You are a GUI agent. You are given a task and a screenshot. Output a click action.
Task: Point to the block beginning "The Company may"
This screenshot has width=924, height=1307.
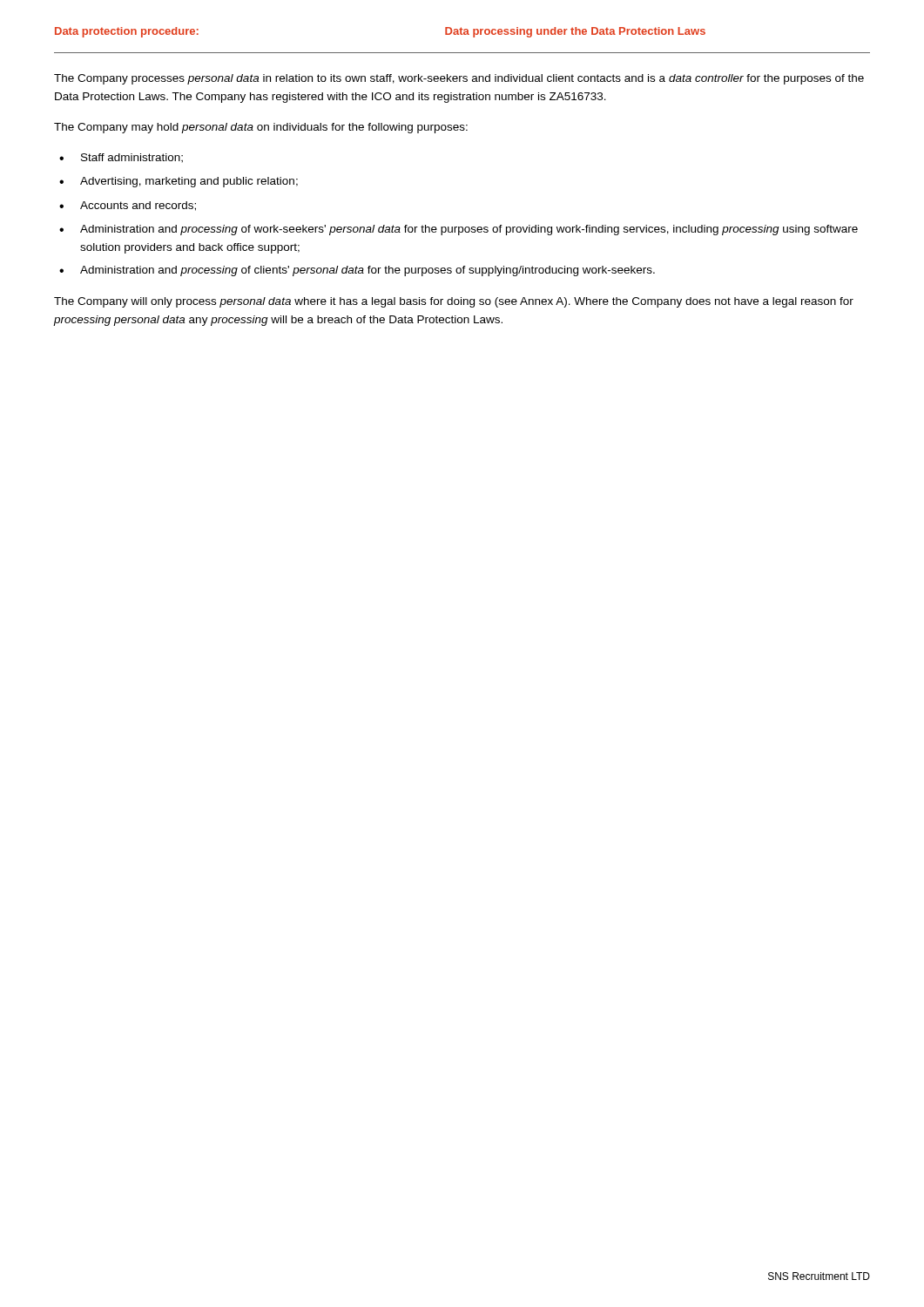point(261,127)
